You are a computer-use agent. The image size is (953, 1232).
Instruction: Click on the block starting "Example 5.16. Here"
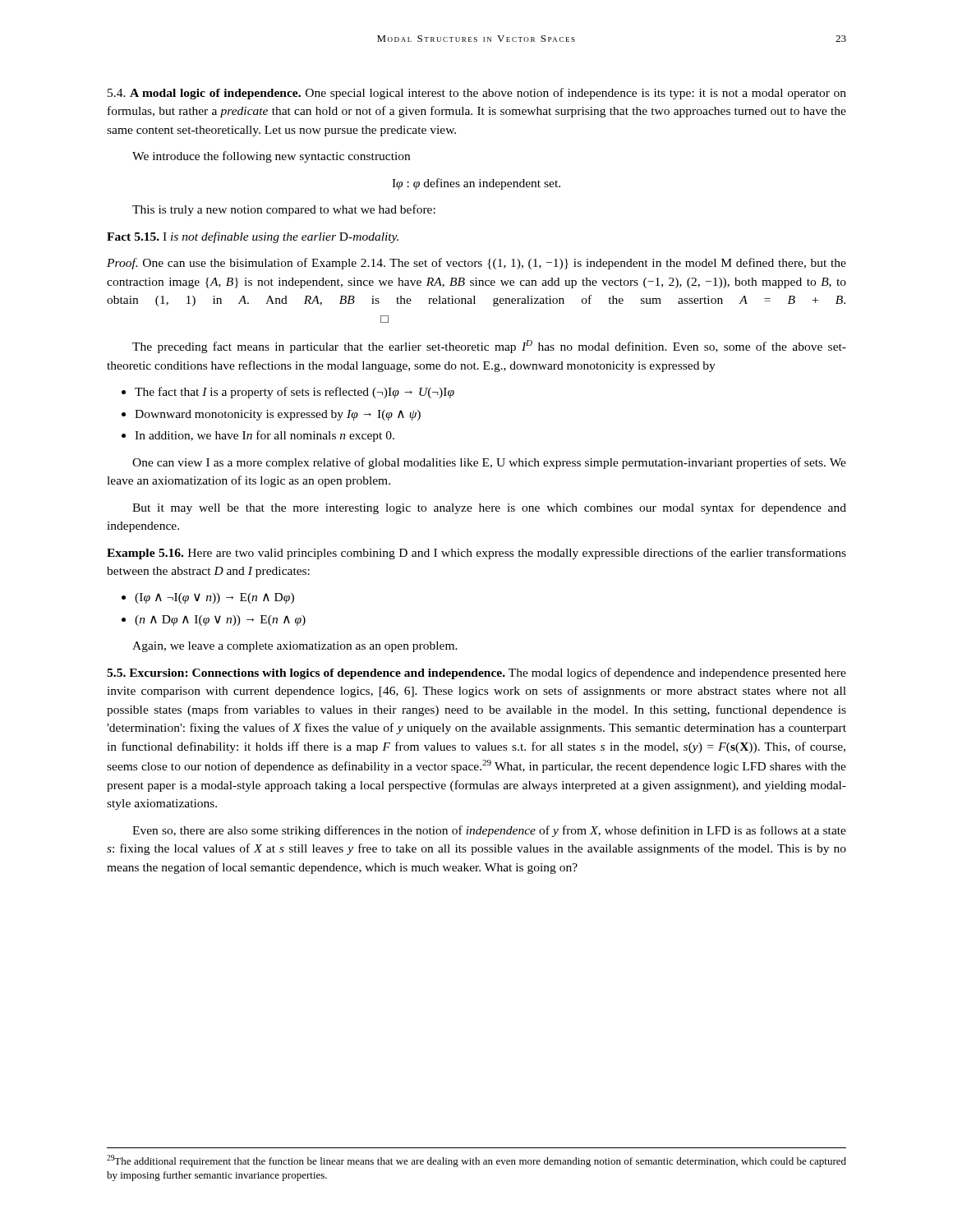coord(476,561)
